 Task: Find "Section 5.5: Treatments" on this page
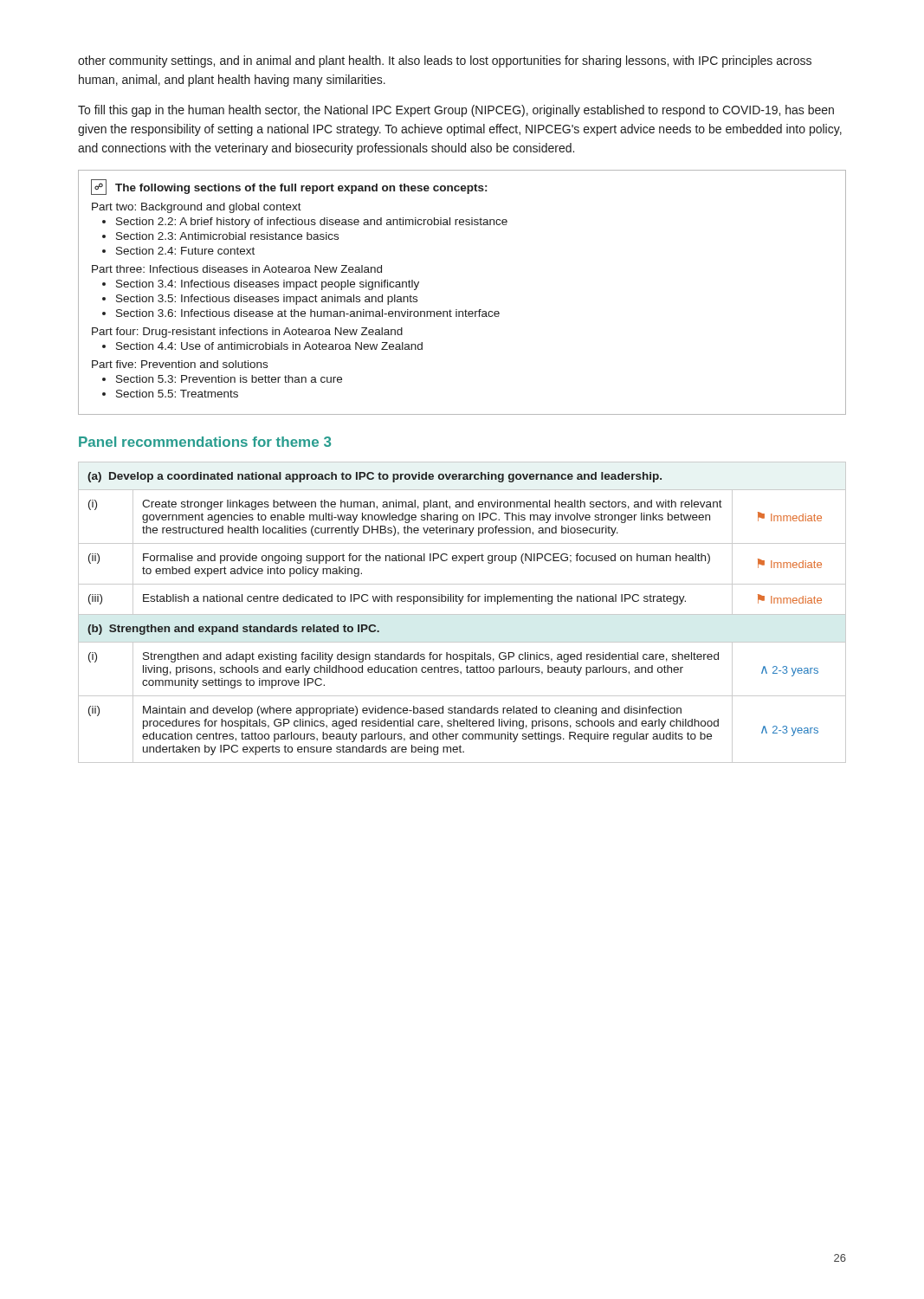point(177,394)
